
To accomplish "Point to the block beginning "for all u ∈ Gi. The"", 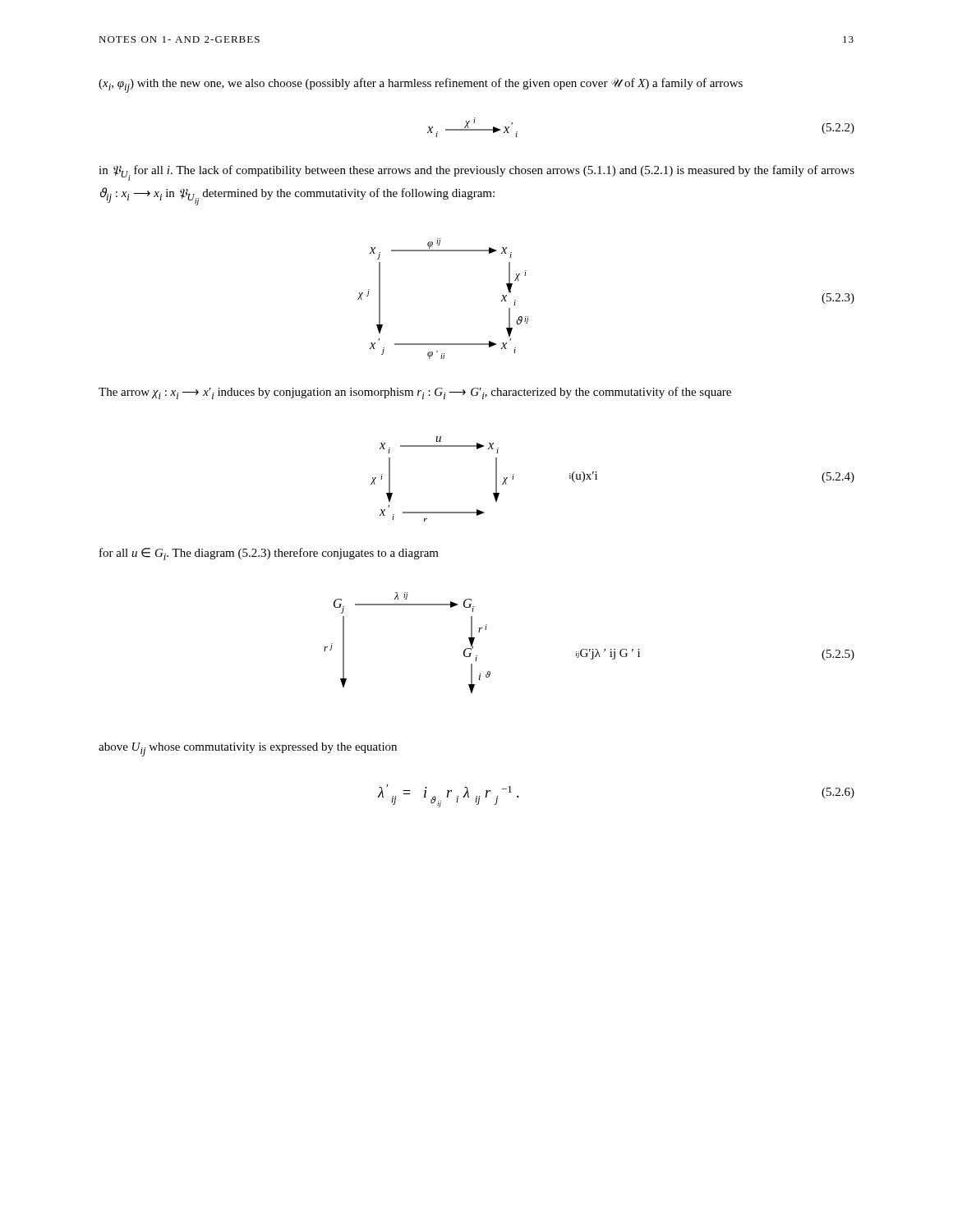I will (x=269, y=554).
